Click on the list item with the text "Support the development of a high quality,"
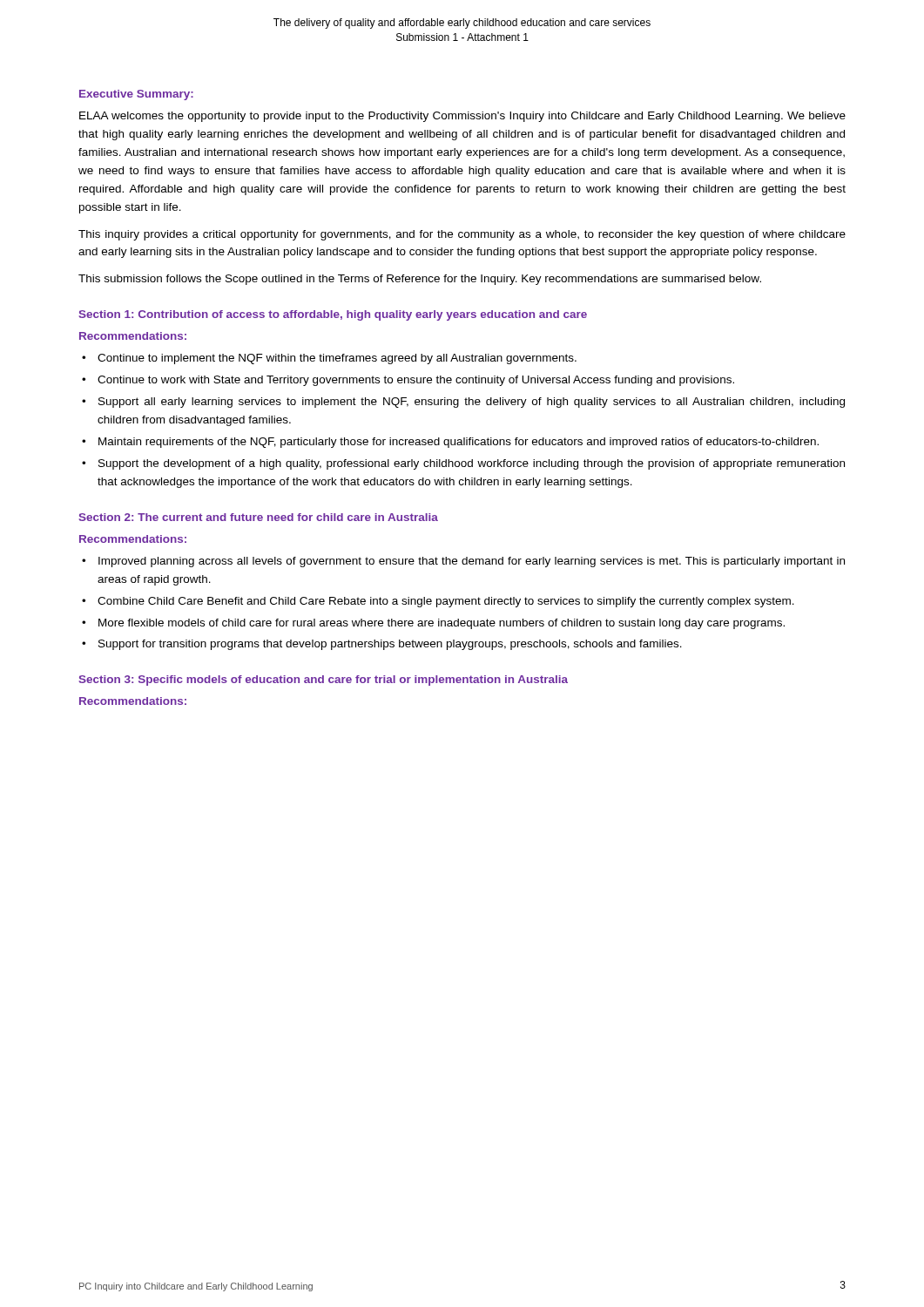The image size is (924, 1307). 472,472
